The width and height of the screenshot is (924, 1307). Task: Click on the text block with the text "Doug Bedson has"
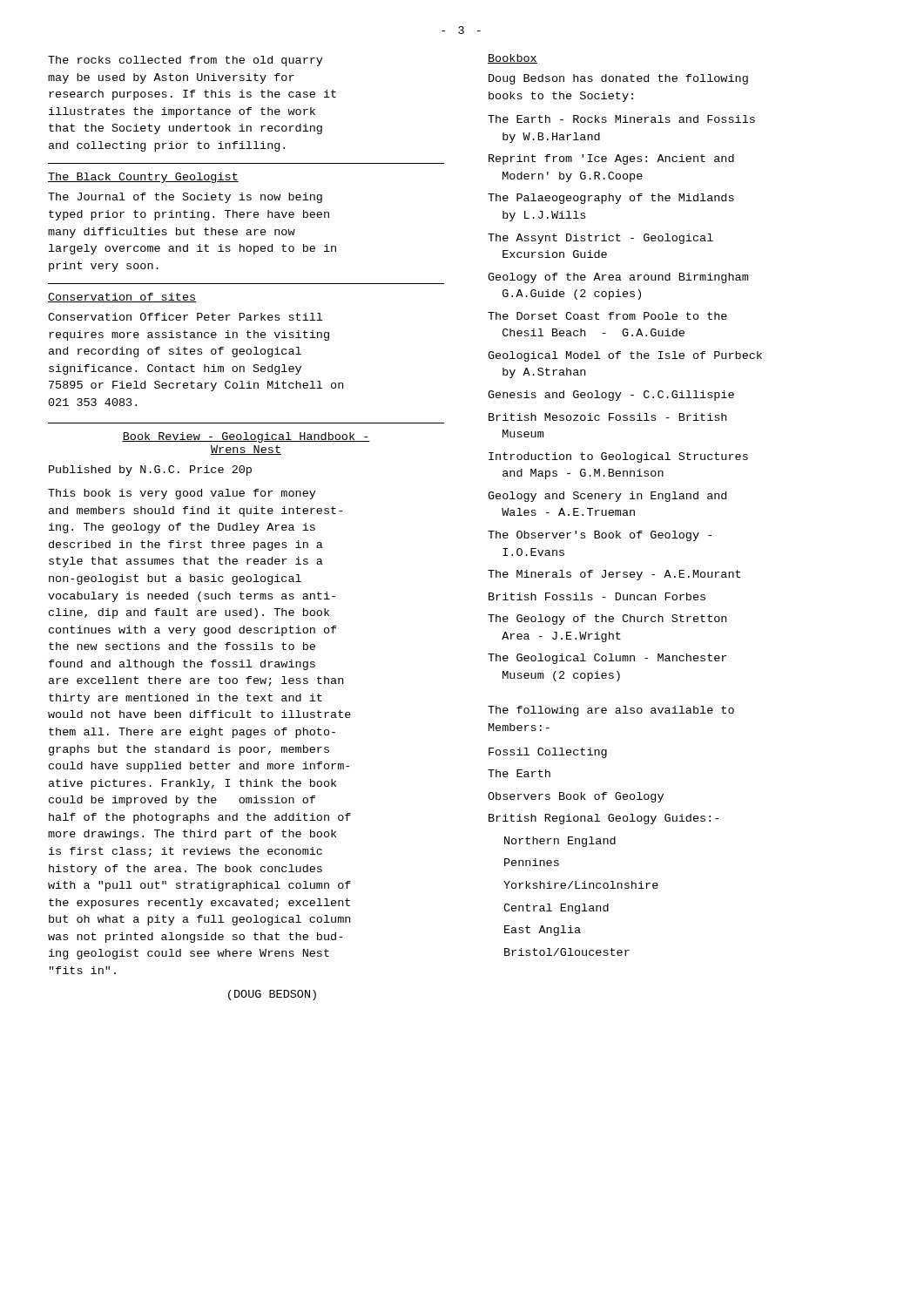618,87
